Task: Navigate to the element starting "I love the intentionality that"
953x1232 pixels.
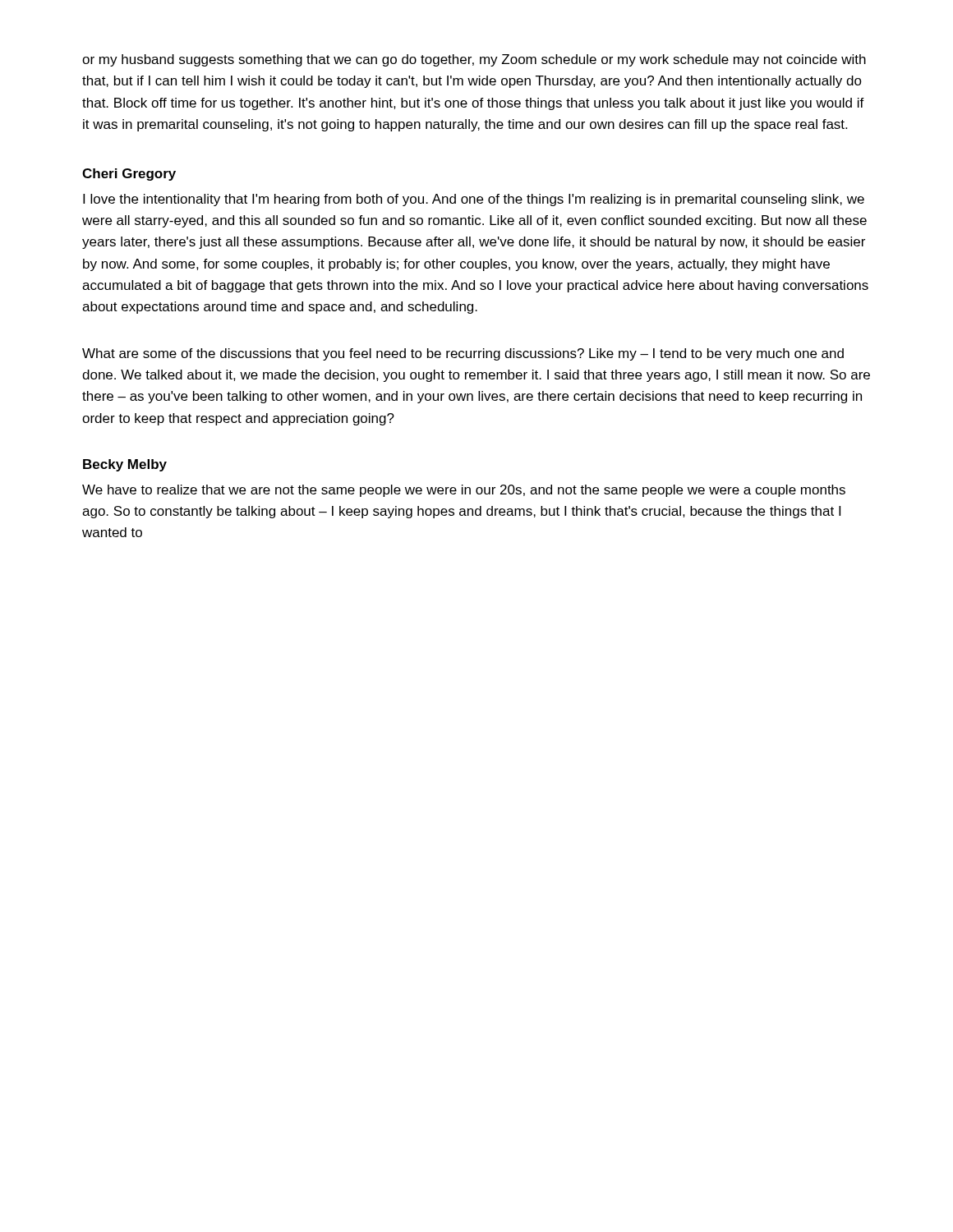Action: pyautogui.click(x=476, y=254)
